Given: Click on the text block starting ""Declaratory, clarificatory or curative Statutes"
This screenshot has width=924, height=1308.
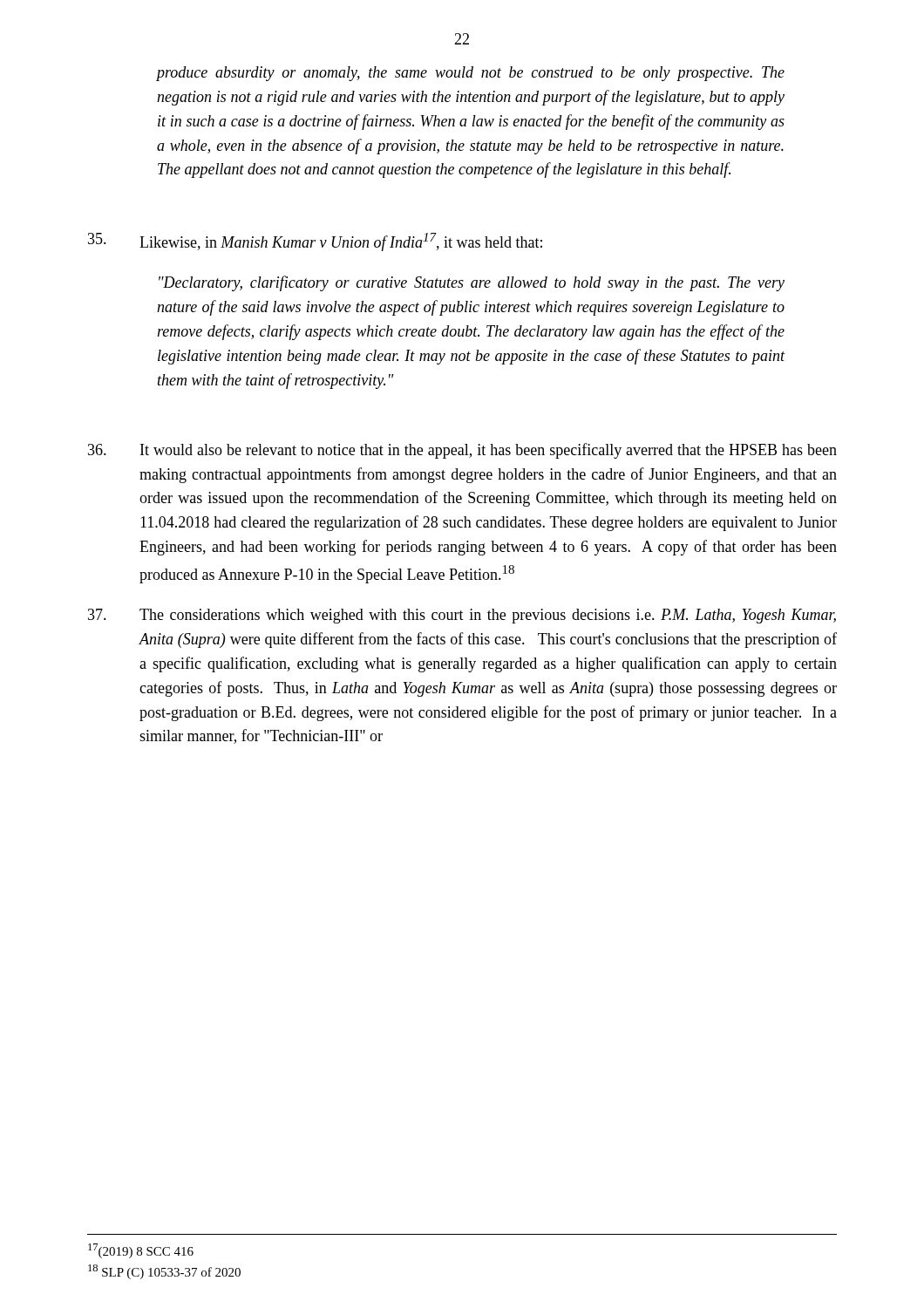Looking at the screenshot, I should pos(471,331).
